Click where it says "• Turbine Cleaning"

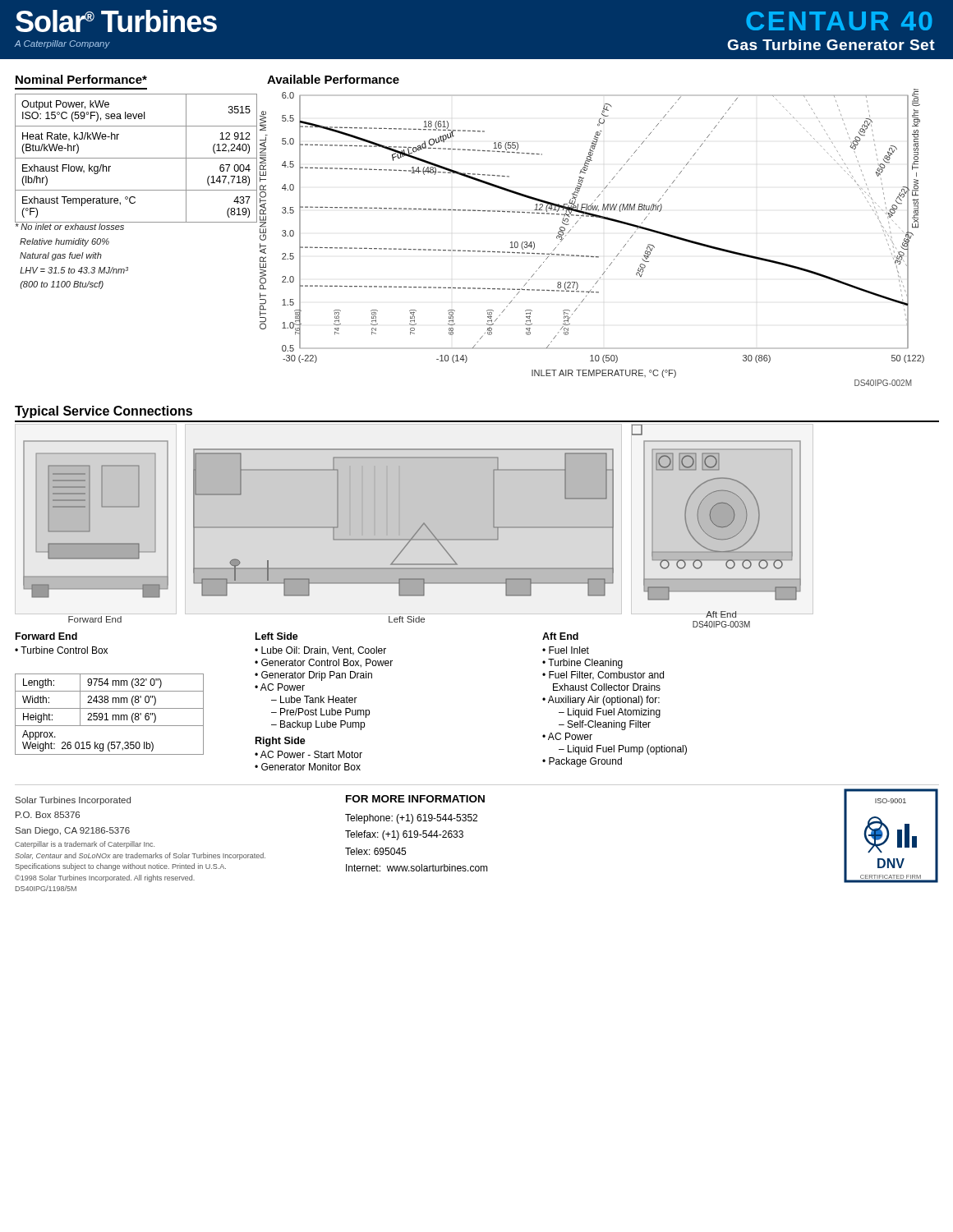coord(583,663)
